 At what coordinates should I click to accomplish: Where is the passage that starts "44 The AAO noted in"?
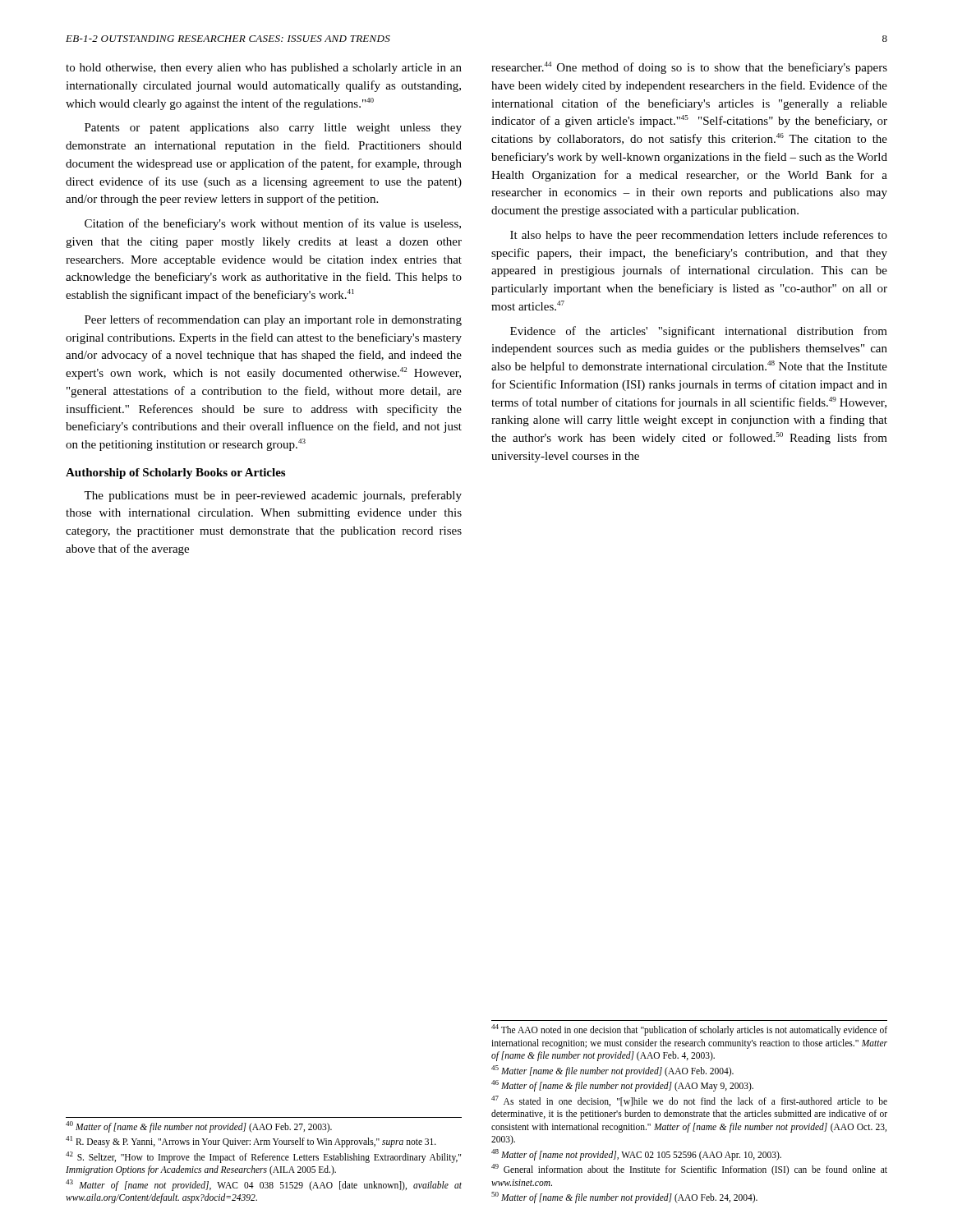[x=689, y=1043]
